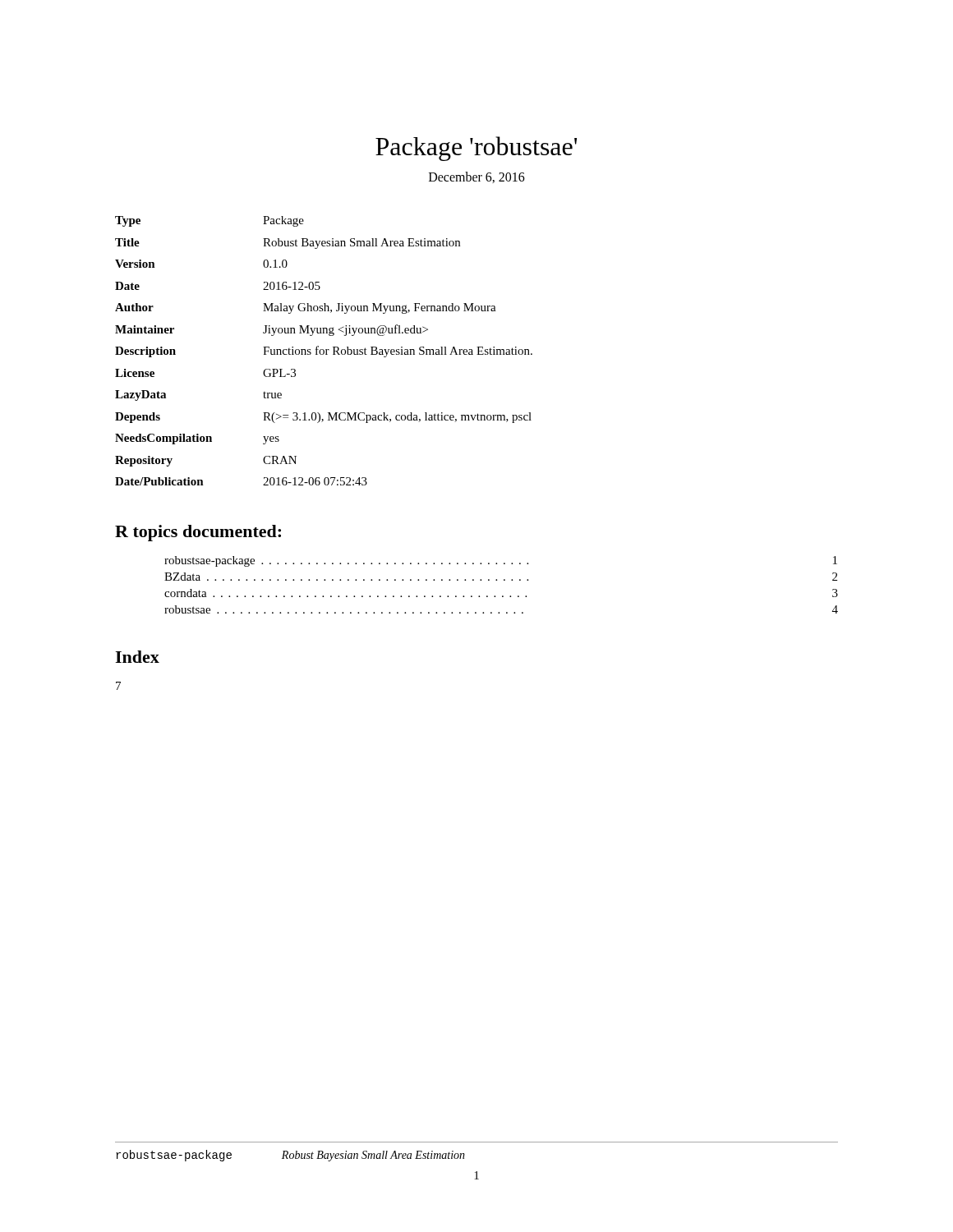Where is the passage that starts "Depends R(>= 3.1.0), MCMCpack, coda,"?
The height and width of the screenshot is (1232, 953).
coord(476,416)
